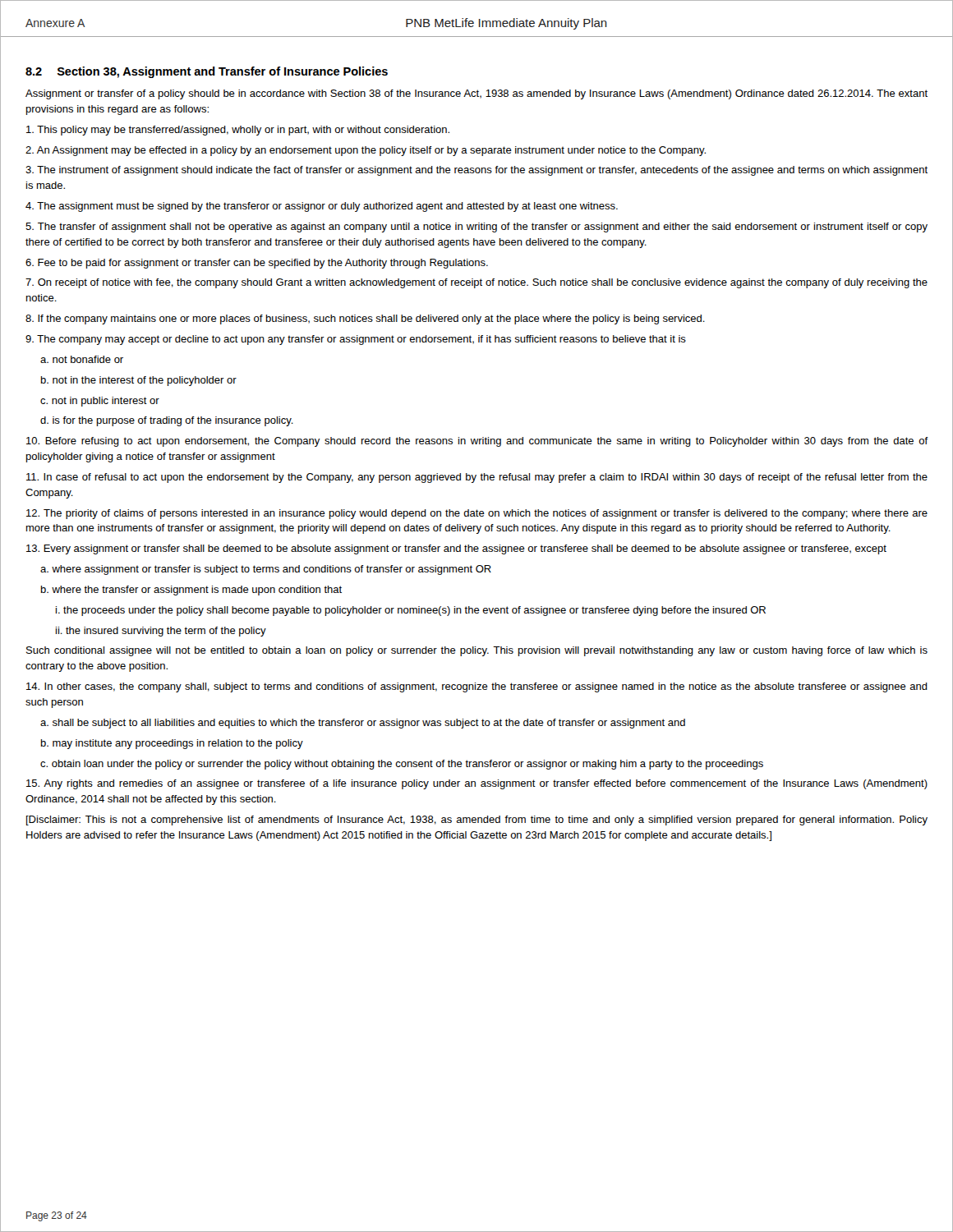Point to the block starting "9. The company may accept"
The image size is (953, 1232).
(356, 339)
